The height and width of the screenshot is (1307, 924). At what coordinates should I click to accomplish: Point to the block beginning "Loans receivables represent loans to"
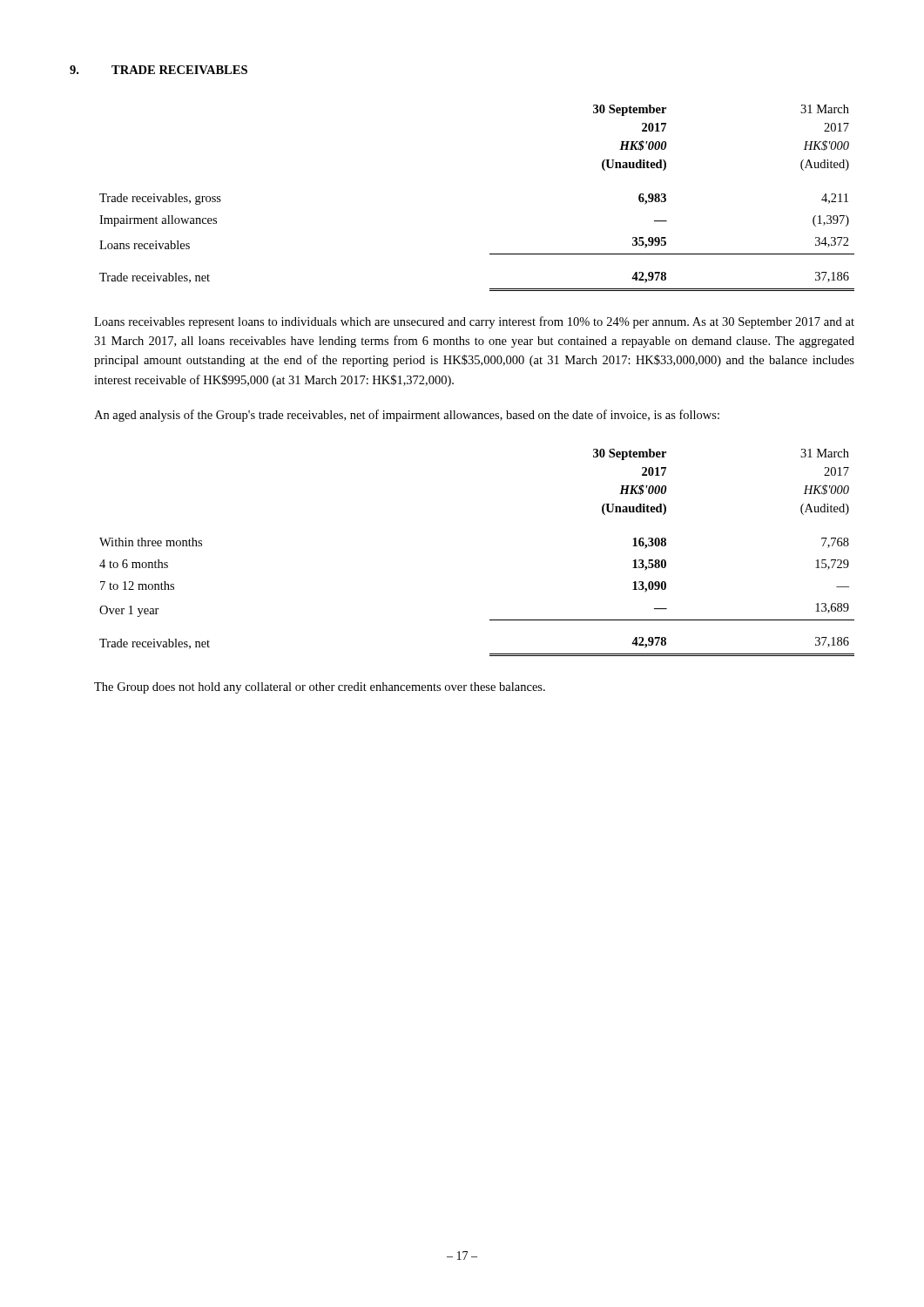click(x=474, y=350)
